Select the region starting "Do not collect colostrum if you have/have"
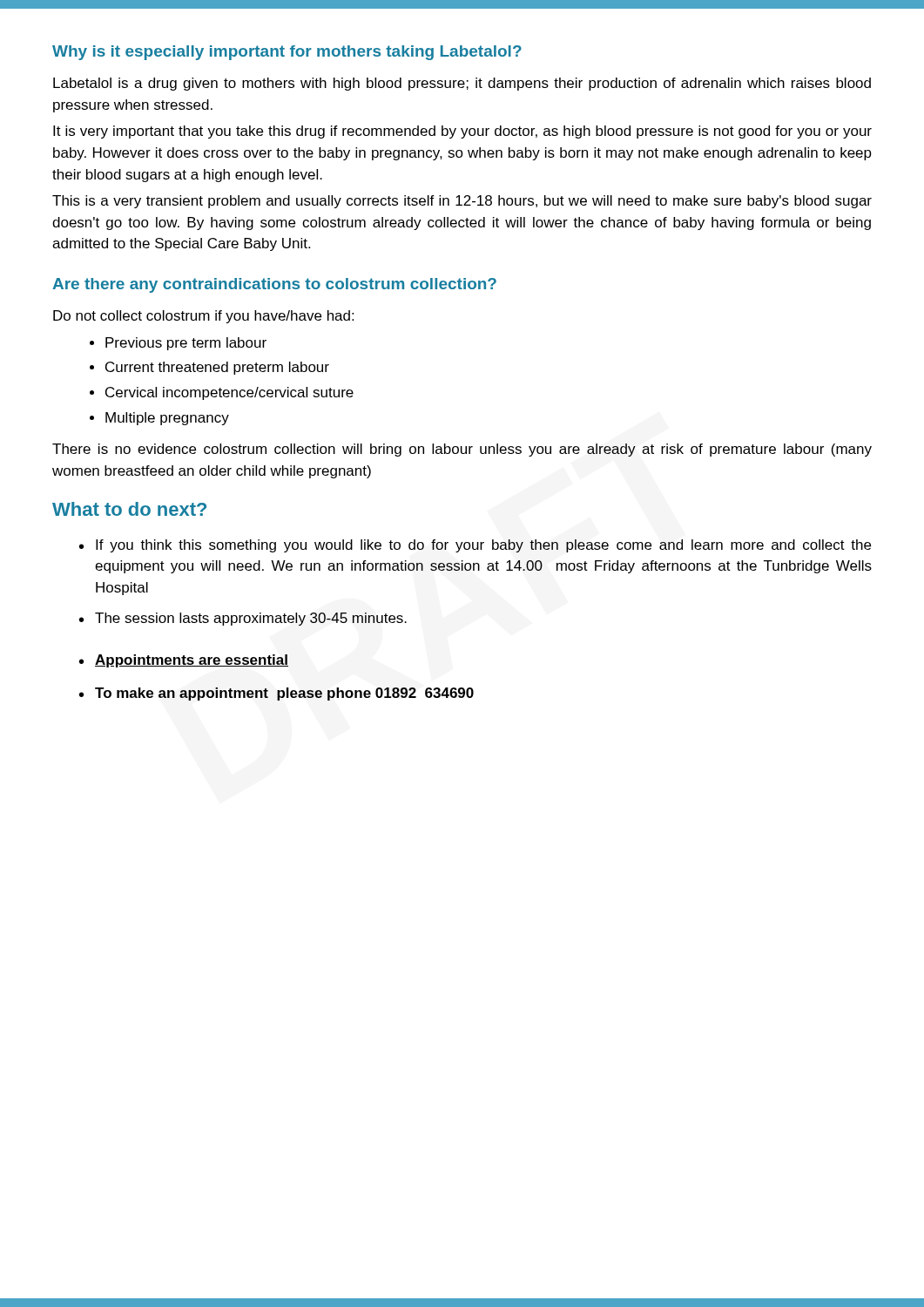 pyautogui.click(x=204, y=316)
